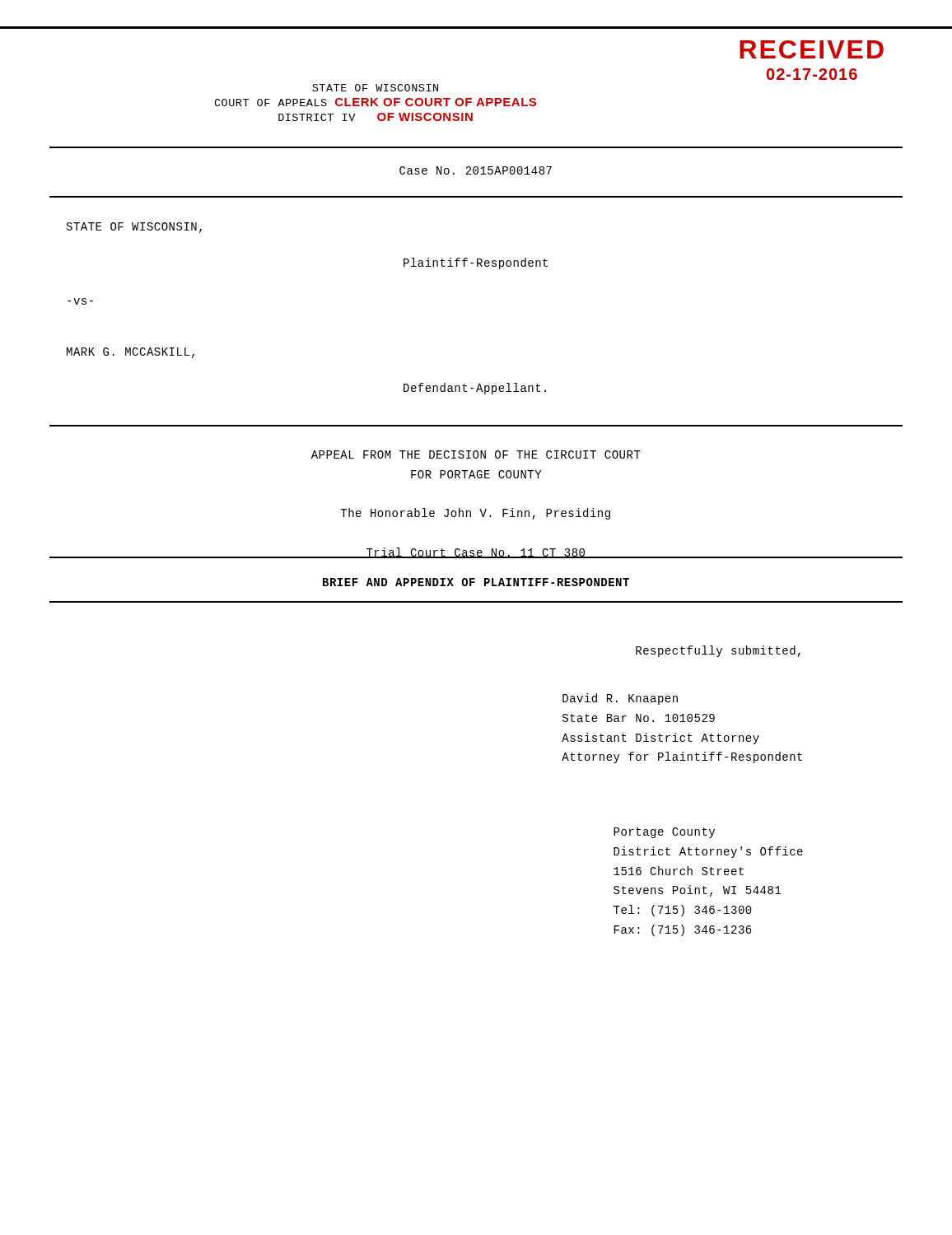The height and width of the screenshot is (1235, 952).
Task: Find the region starting "Case No. 2015AP001487"
Action: (476, 171)
